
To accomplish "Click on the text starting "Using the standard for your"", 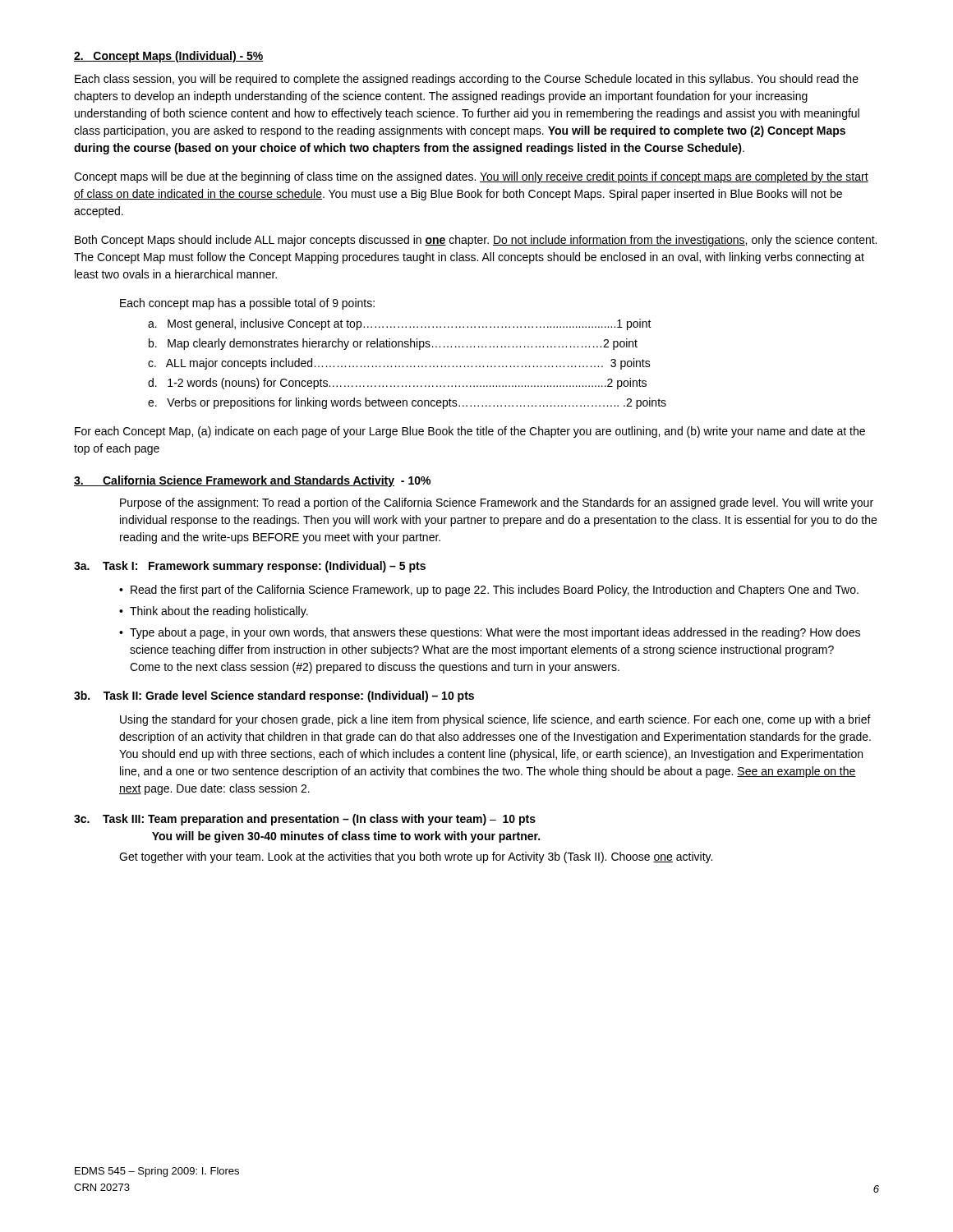I will click(495, 754).
